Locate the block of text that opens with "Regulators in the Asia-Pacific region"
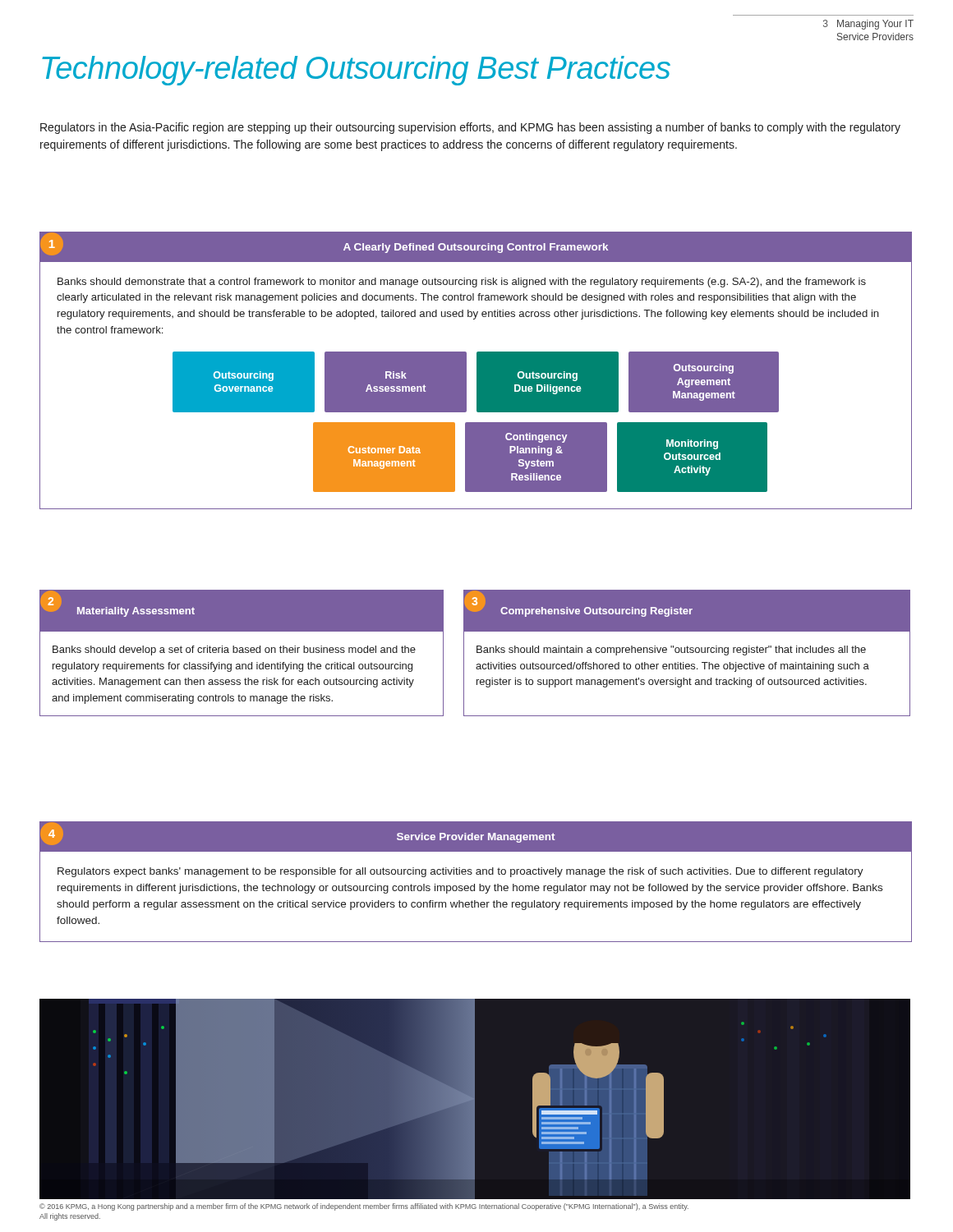Viewport: 953px width, 1232px height. point(470,136)
